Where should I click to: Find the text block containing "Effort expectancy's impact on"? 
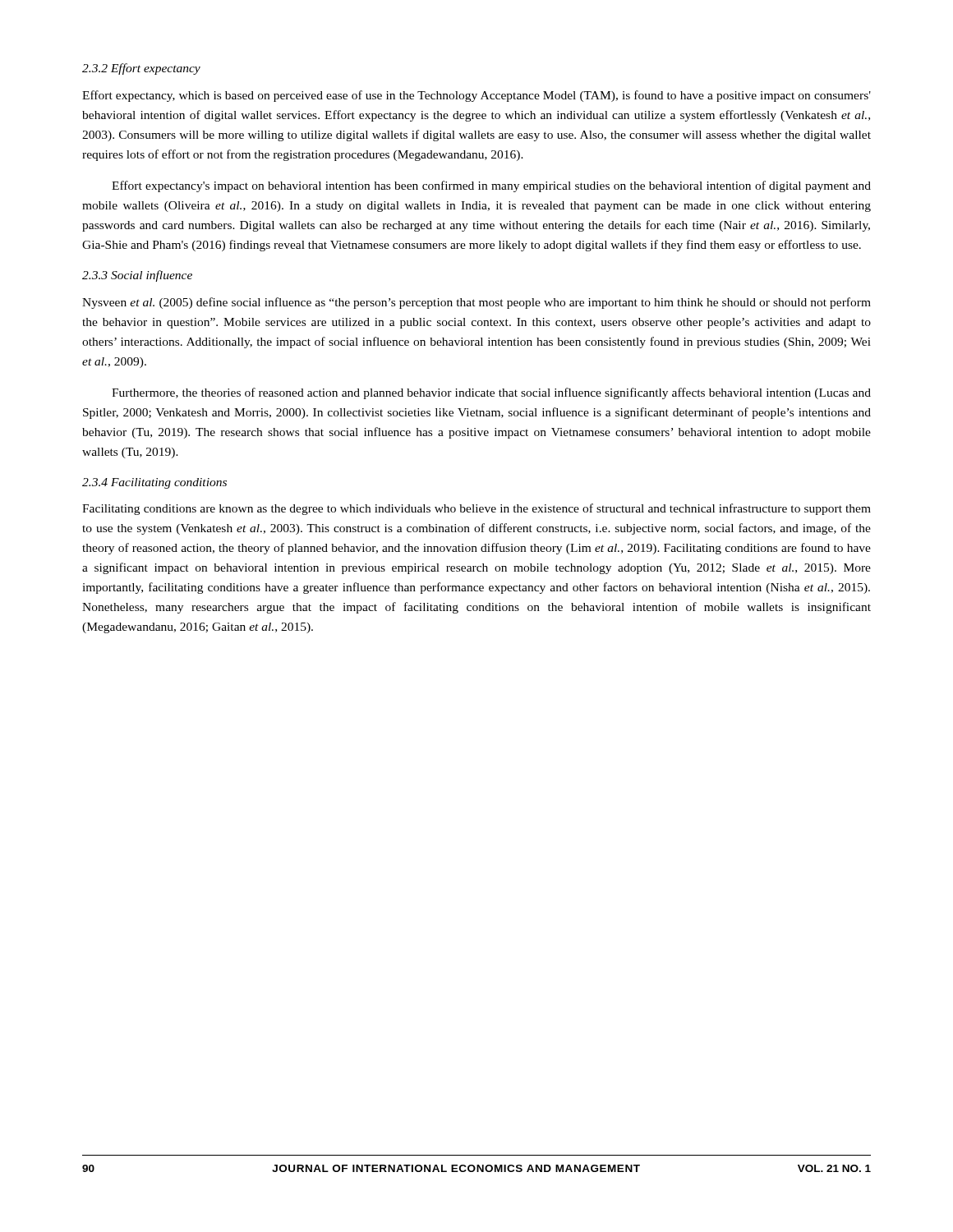tap(476, 215)
